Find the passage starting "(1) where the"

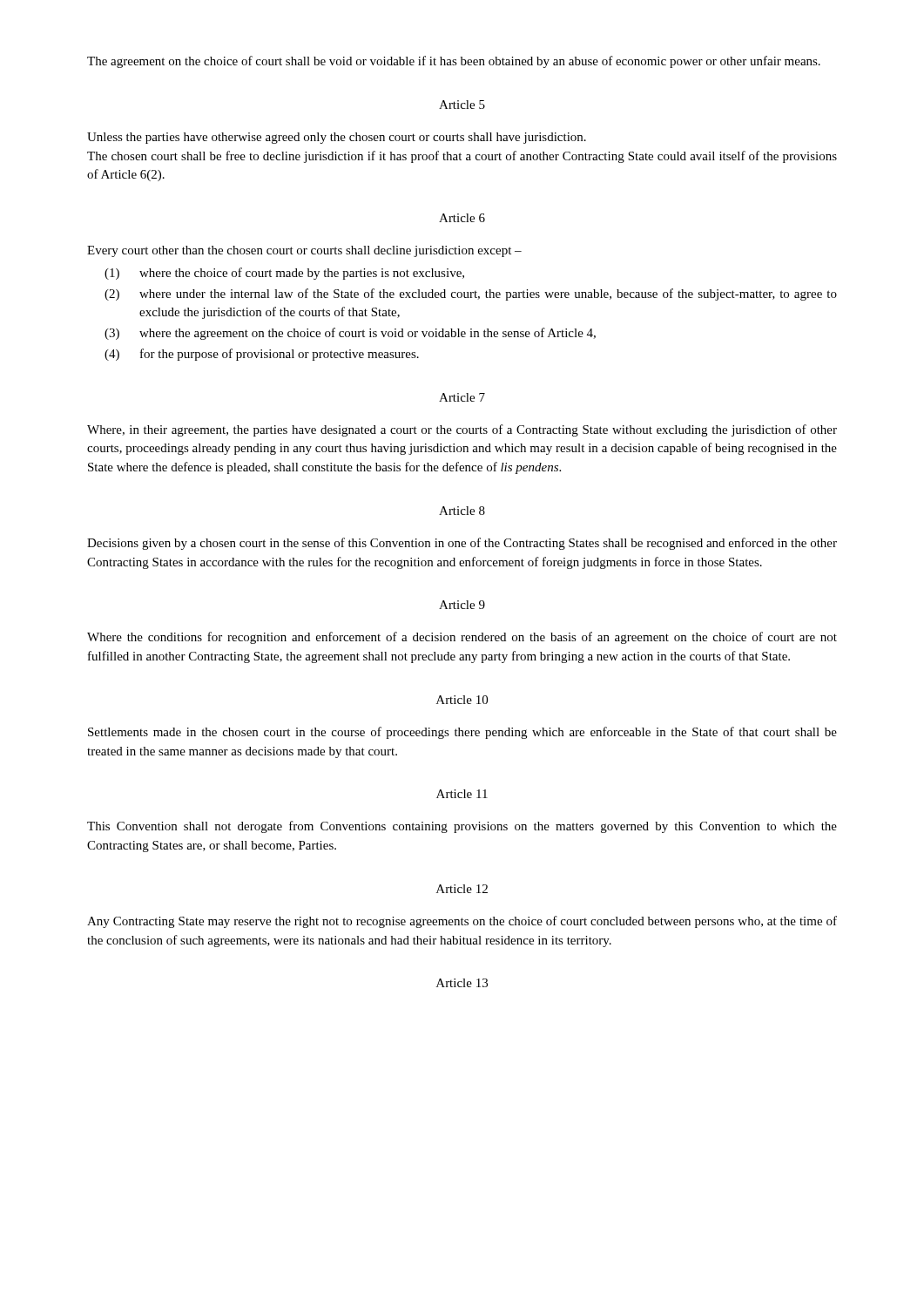tap(462, 273)
